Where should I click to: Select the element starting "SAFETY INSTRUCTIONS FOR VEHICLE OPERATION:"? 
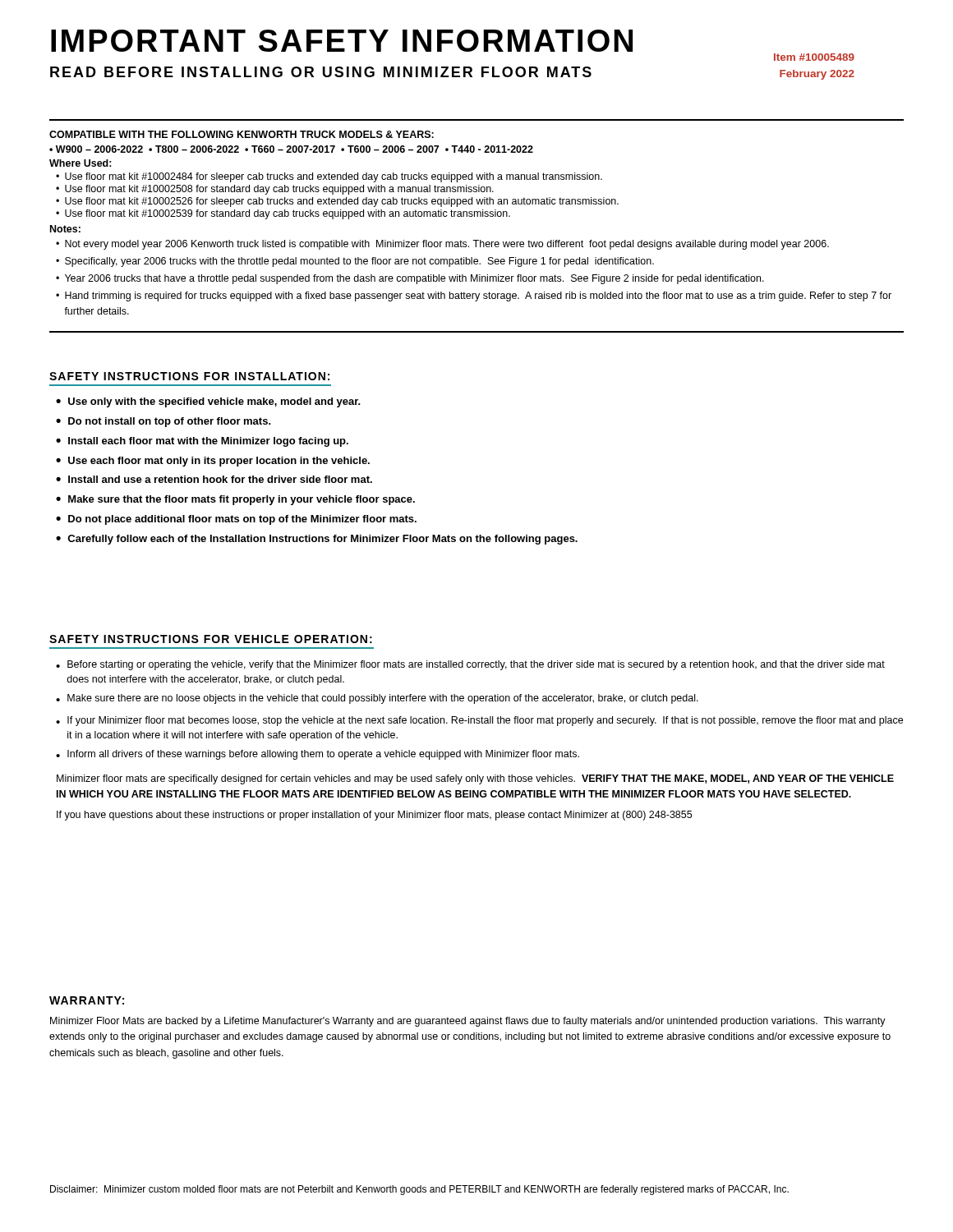(x=211, y=641)
